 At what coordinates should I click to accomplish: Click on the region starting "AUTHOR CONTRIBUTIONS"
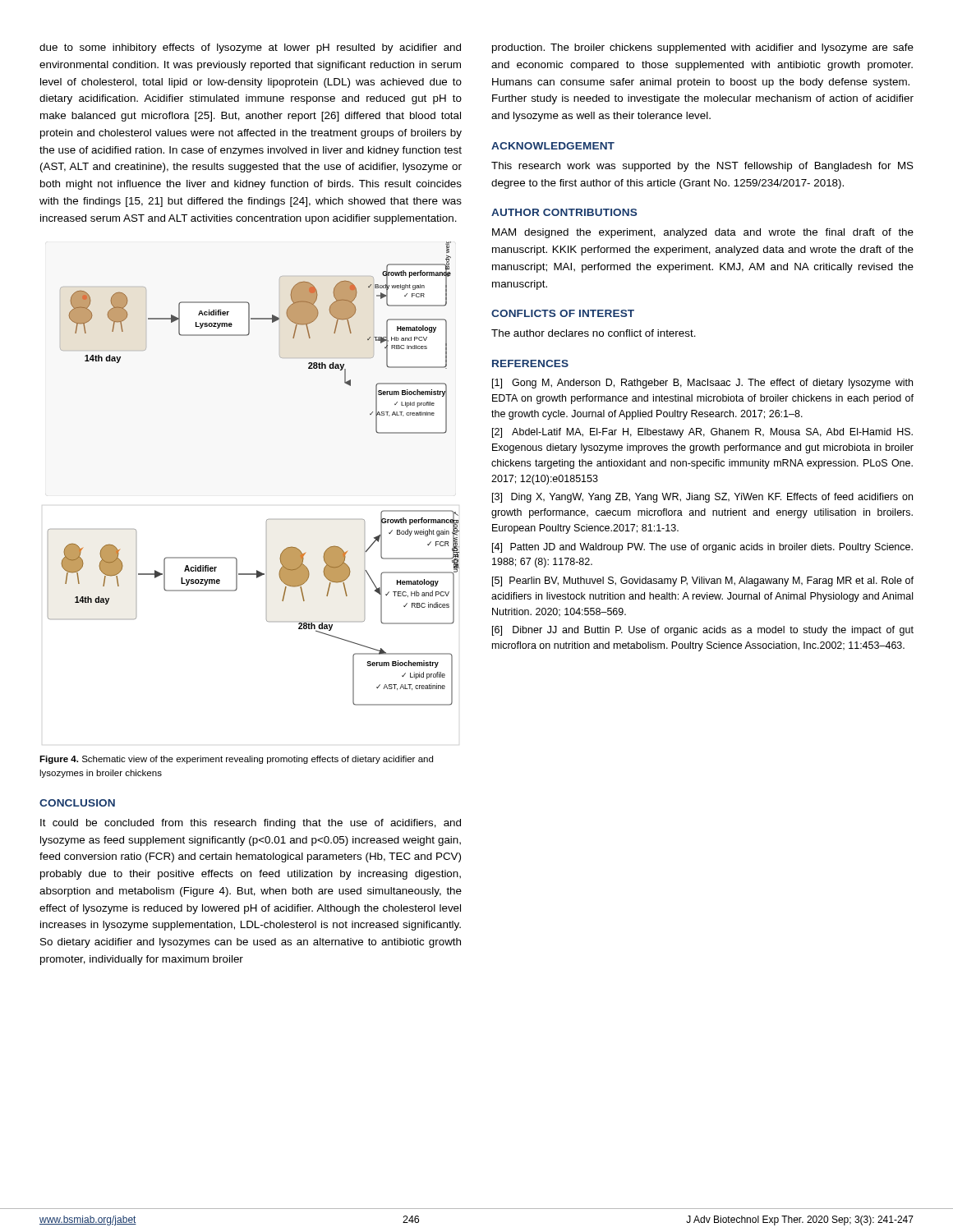point(564,213)
